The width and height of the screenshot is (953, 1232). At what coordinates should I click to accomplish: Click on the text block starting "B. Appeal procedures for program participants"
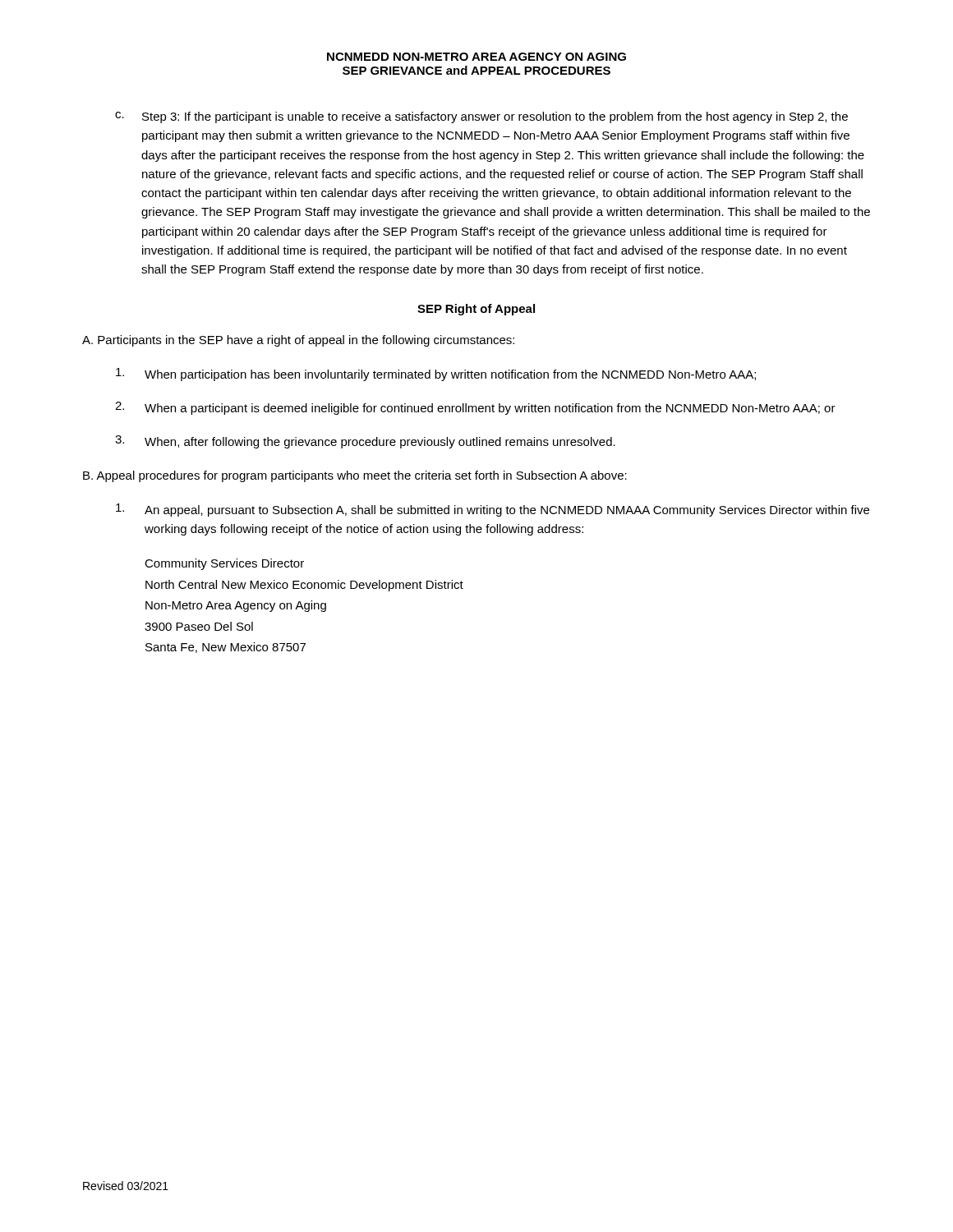355,475
